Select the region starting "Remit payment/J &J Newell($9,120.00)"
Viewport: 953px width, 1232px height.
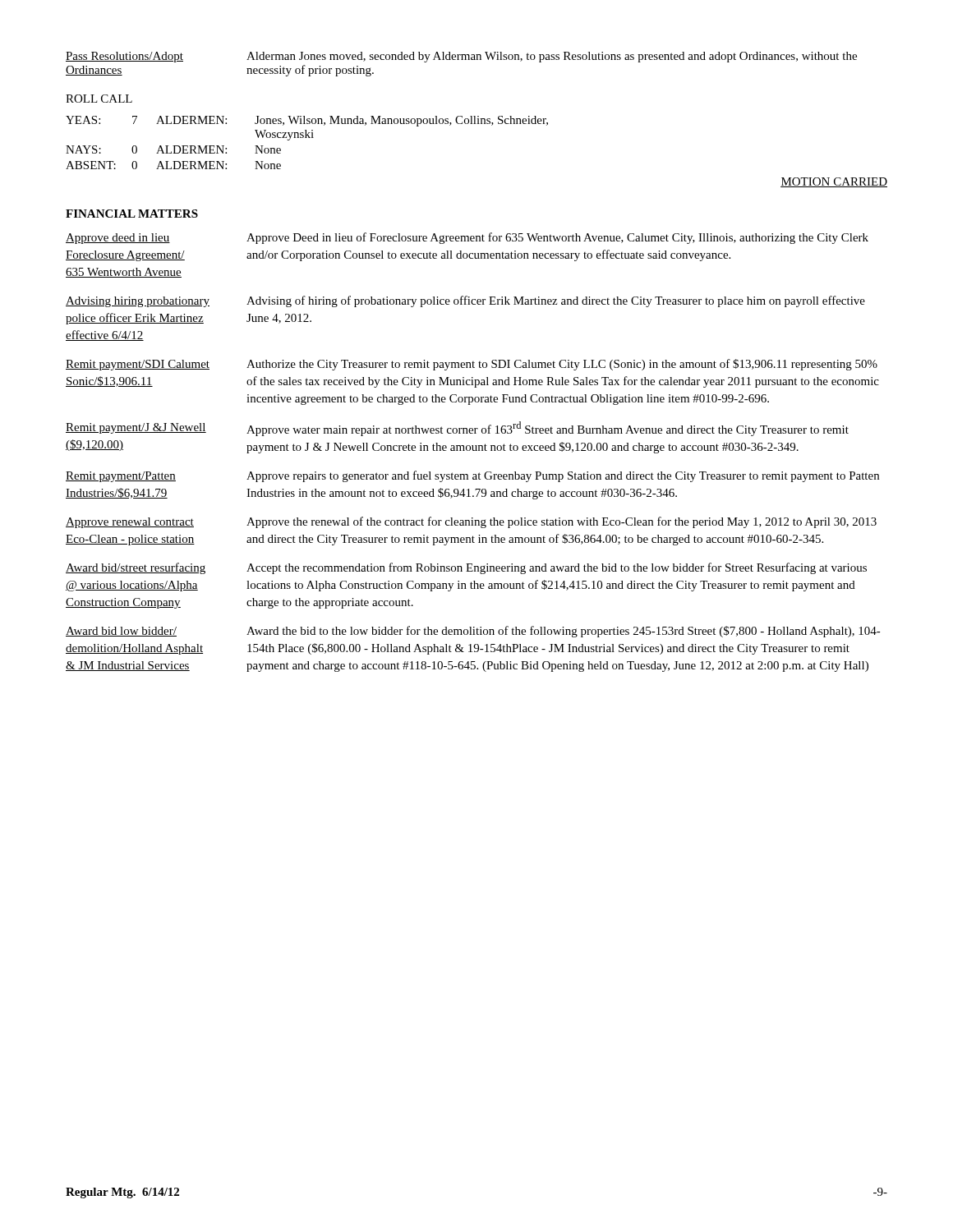coord(476,437)
